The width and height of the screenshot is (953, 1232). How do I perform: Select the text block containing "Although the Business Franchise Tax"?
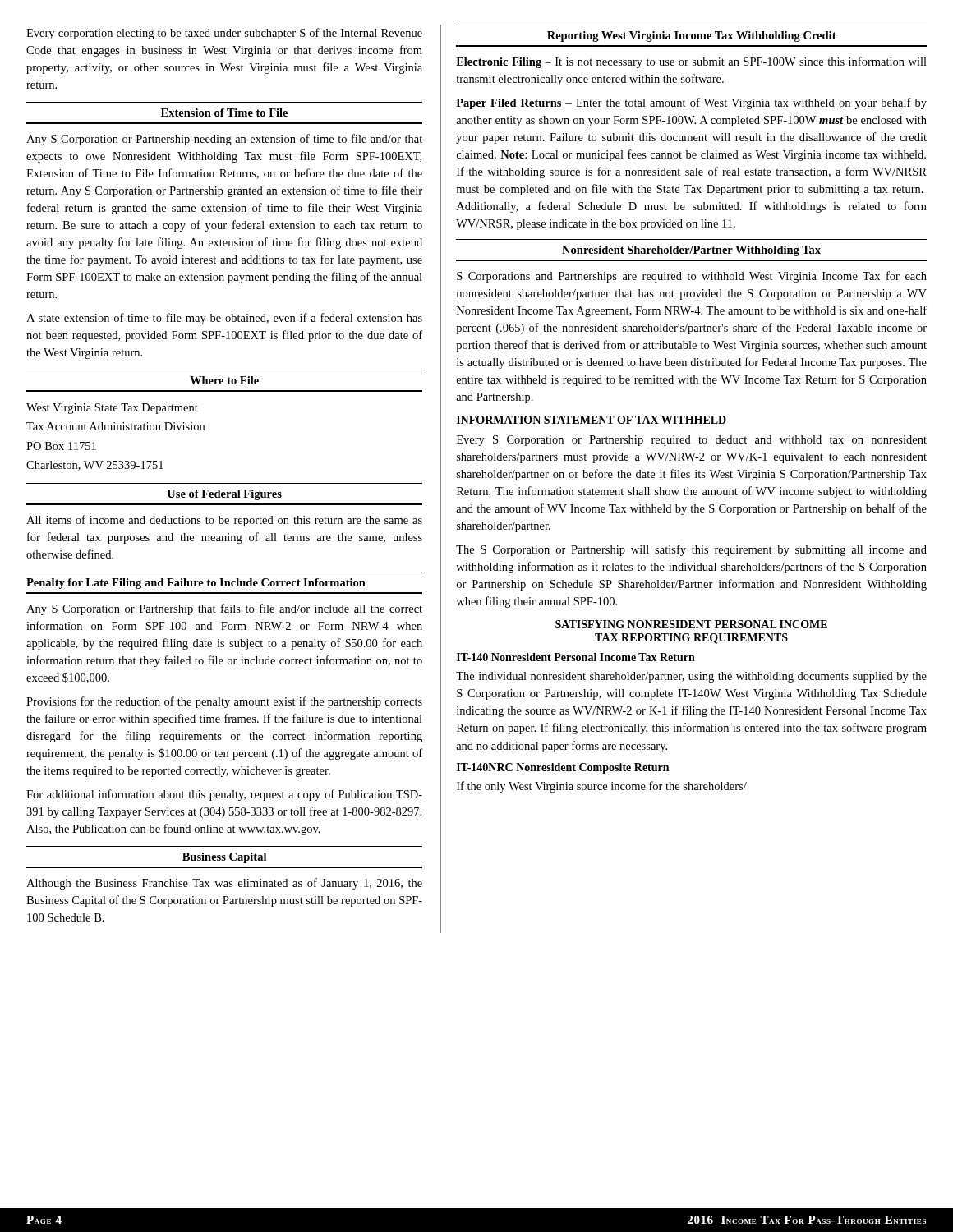click(x=224, y=901)
